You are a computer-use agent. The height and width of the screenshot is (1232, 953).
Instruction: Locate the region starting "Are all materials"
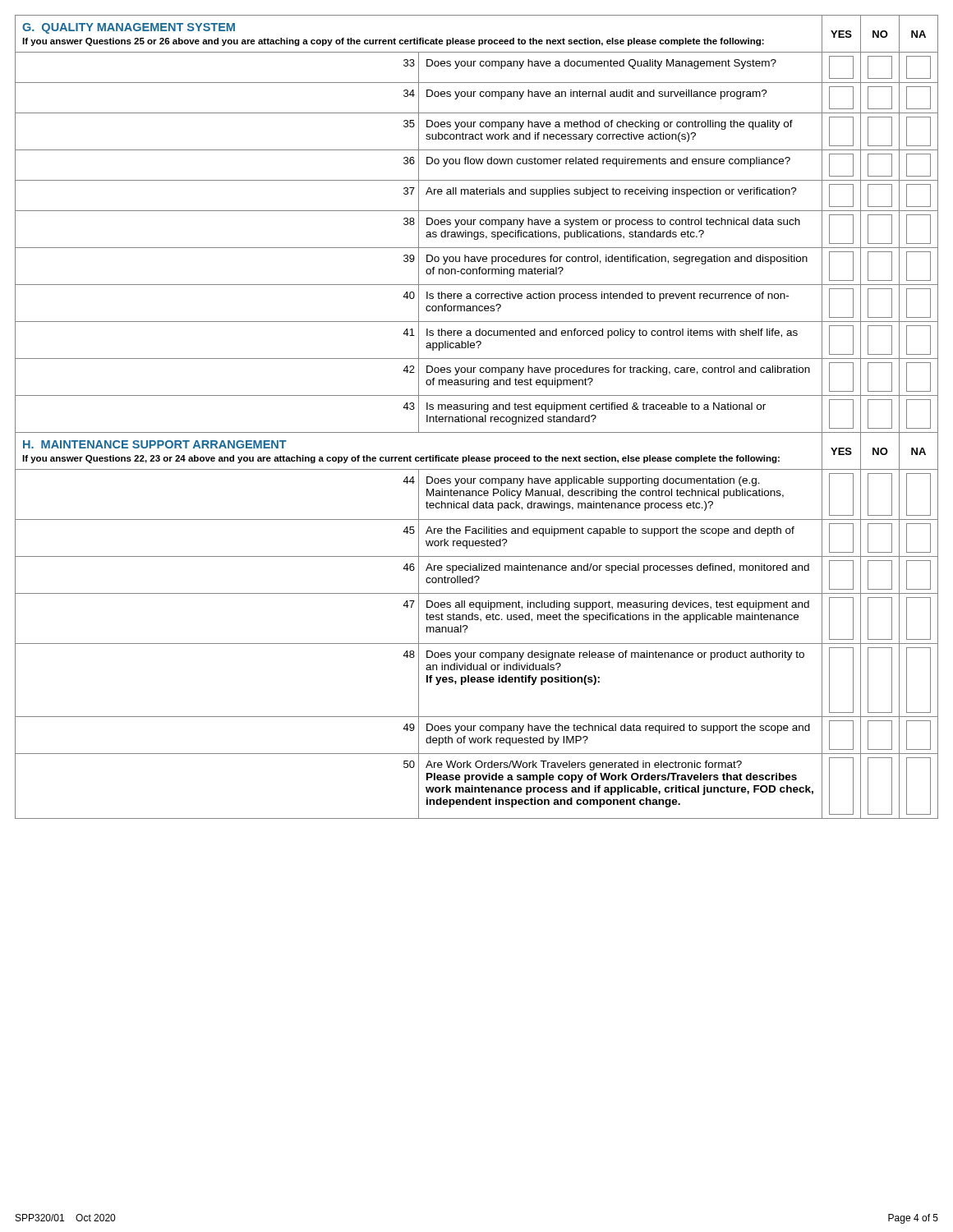coord(611,191)
